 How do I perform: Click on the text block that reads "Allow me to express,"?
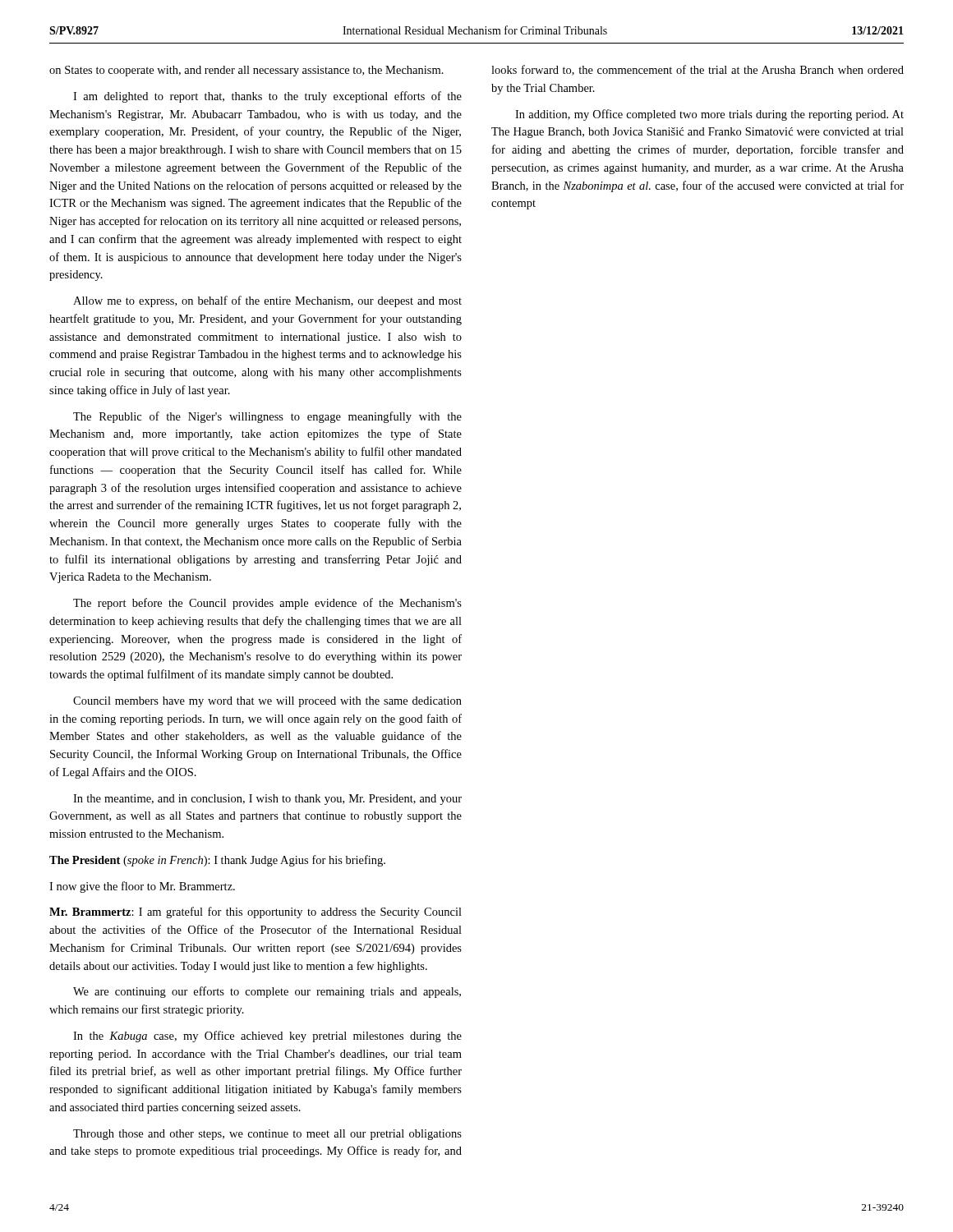point(255,345)
